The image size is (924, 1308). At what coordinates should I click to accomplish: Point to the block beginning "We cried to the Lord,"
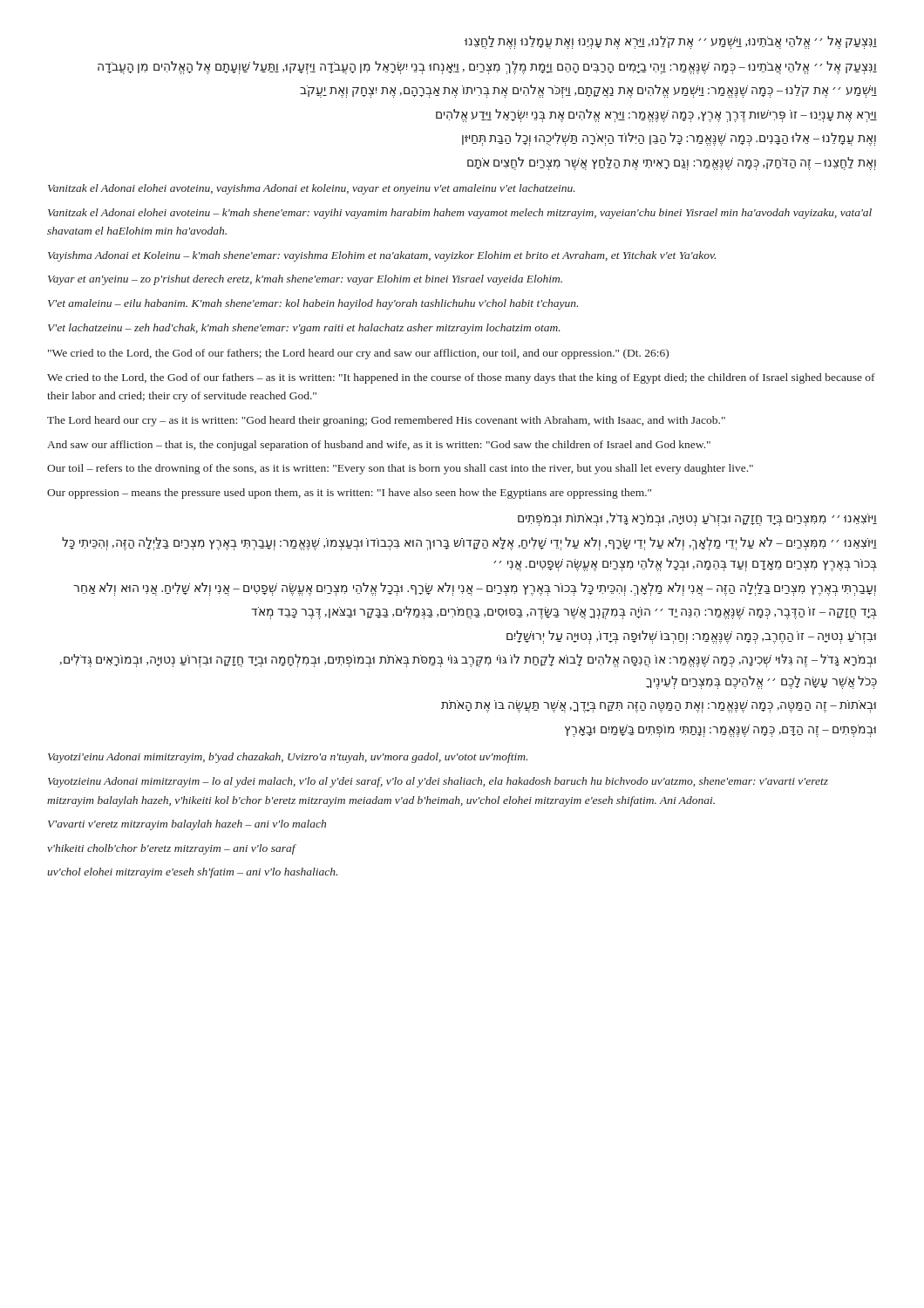pyautogui.click(x=461, y=386)
